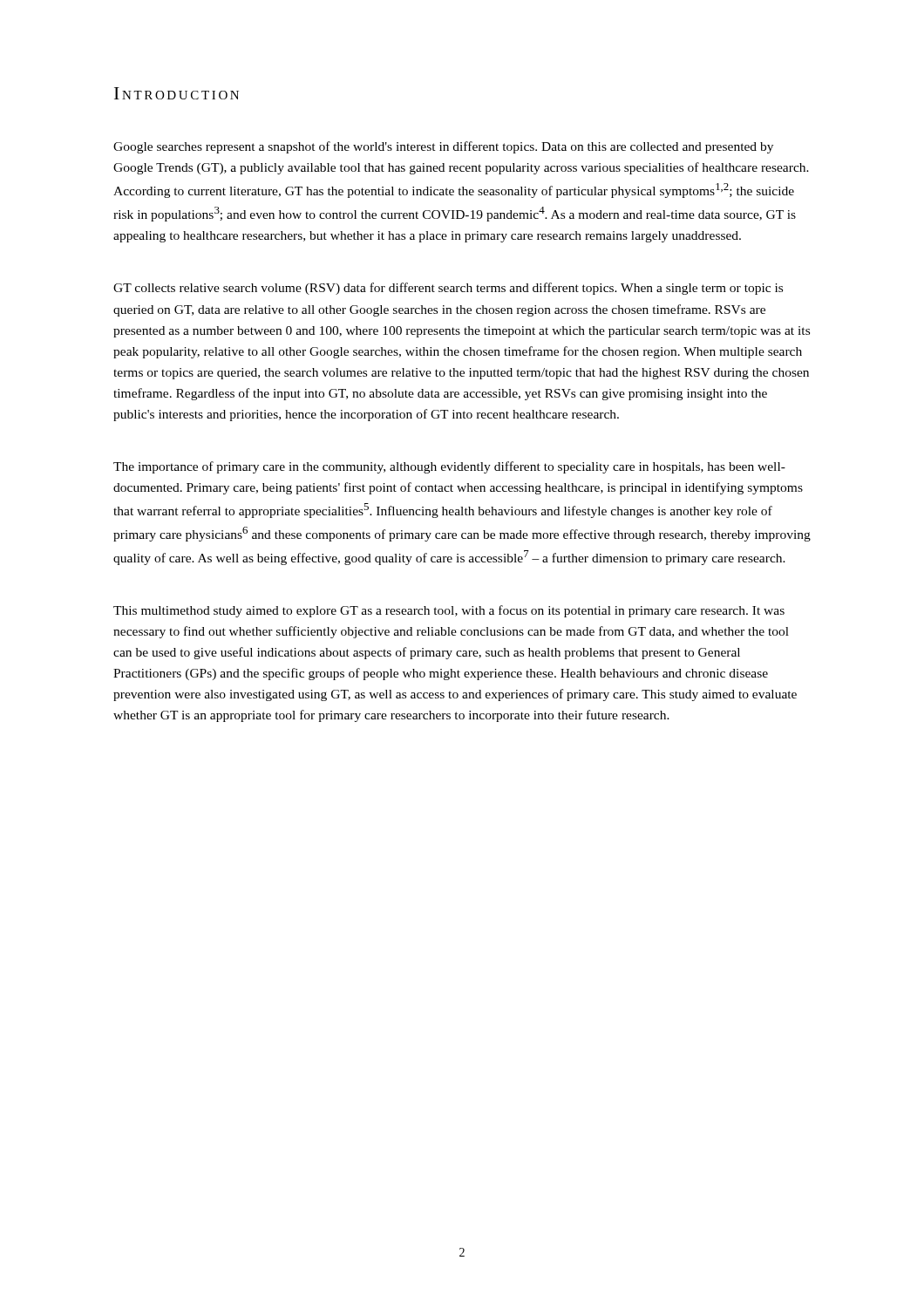
Task: Find the text block that says "The importance of primary care"
Action: (462, 512)
